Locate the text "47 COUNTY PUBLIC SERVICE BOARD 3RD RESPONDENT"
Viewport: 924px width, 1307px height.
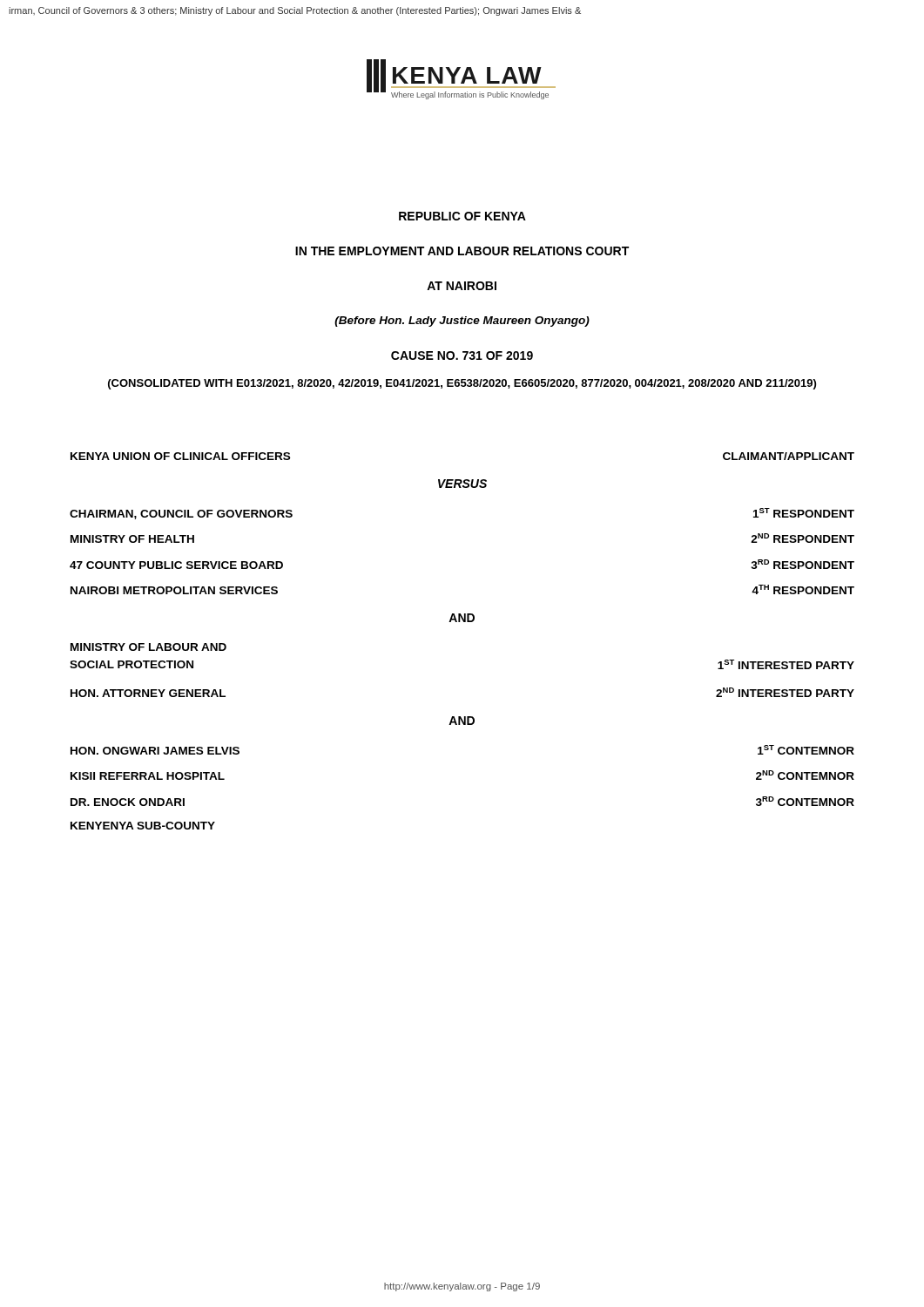click(x=178, y=562)
